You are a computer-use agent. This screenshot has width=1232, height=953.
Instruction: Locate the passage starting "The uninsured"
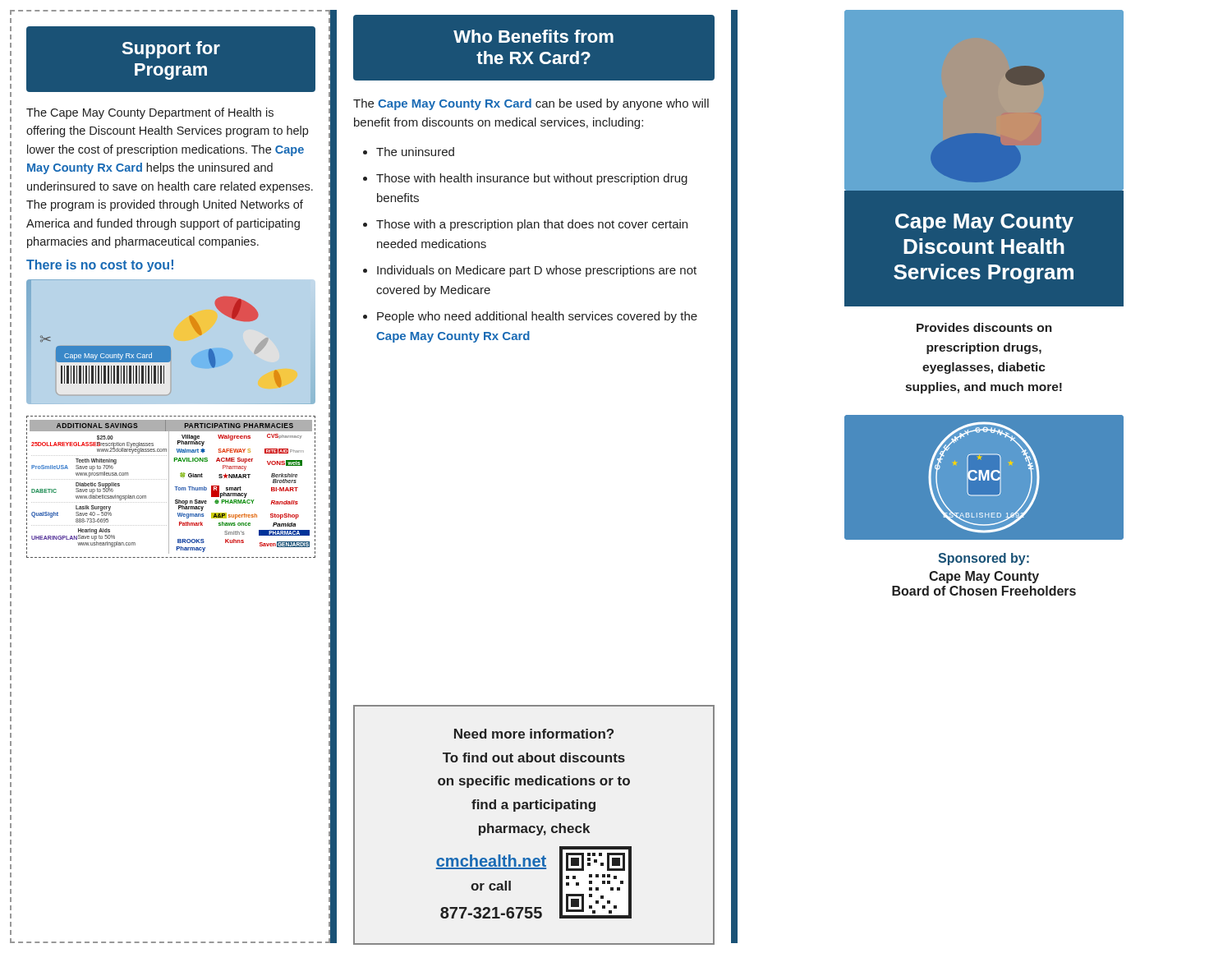[x=416, y=151]
